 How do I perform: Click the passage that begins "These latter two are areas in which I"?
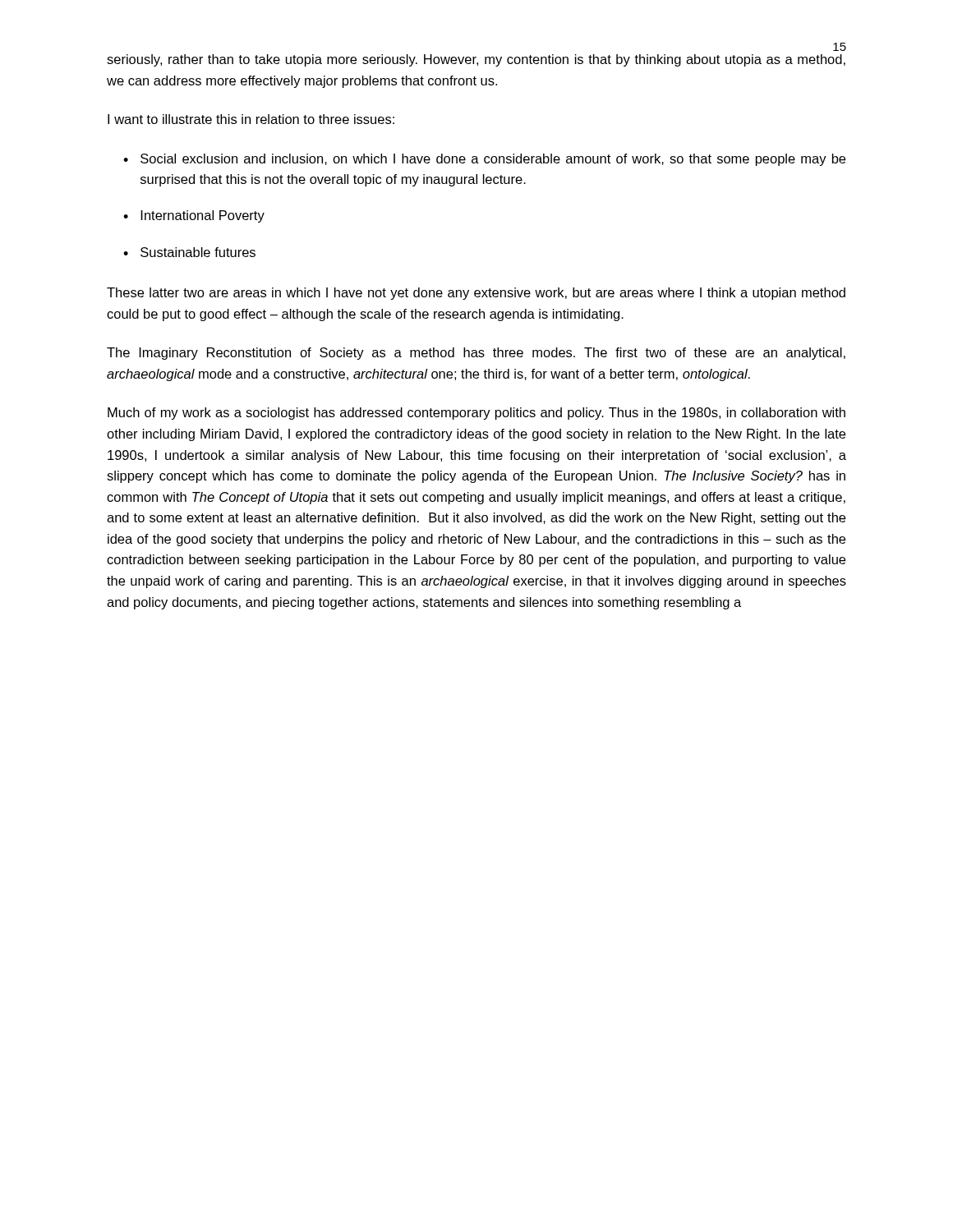tap(476, 303)
